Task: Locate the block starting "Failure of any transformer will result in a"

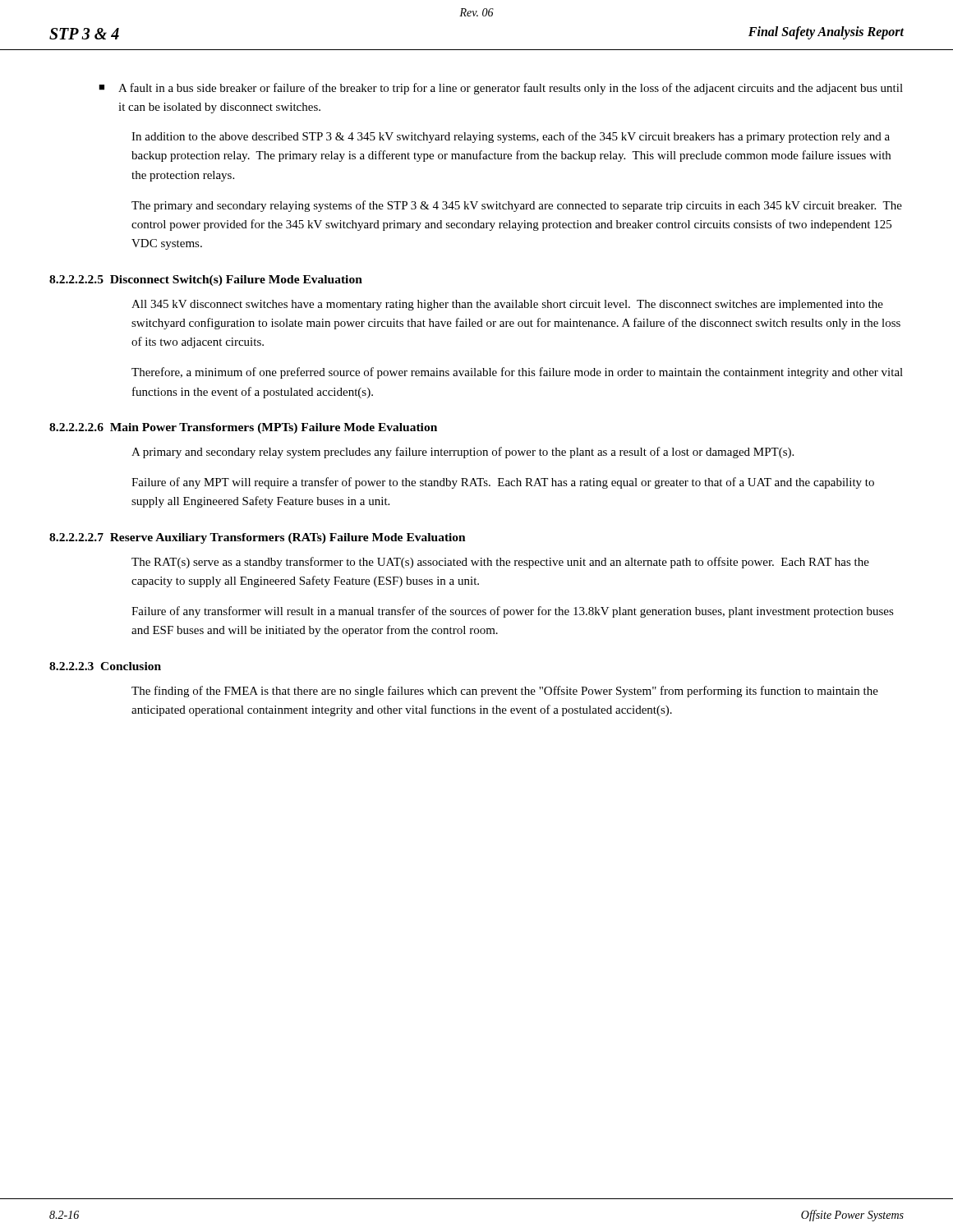Action: (513, 621)
